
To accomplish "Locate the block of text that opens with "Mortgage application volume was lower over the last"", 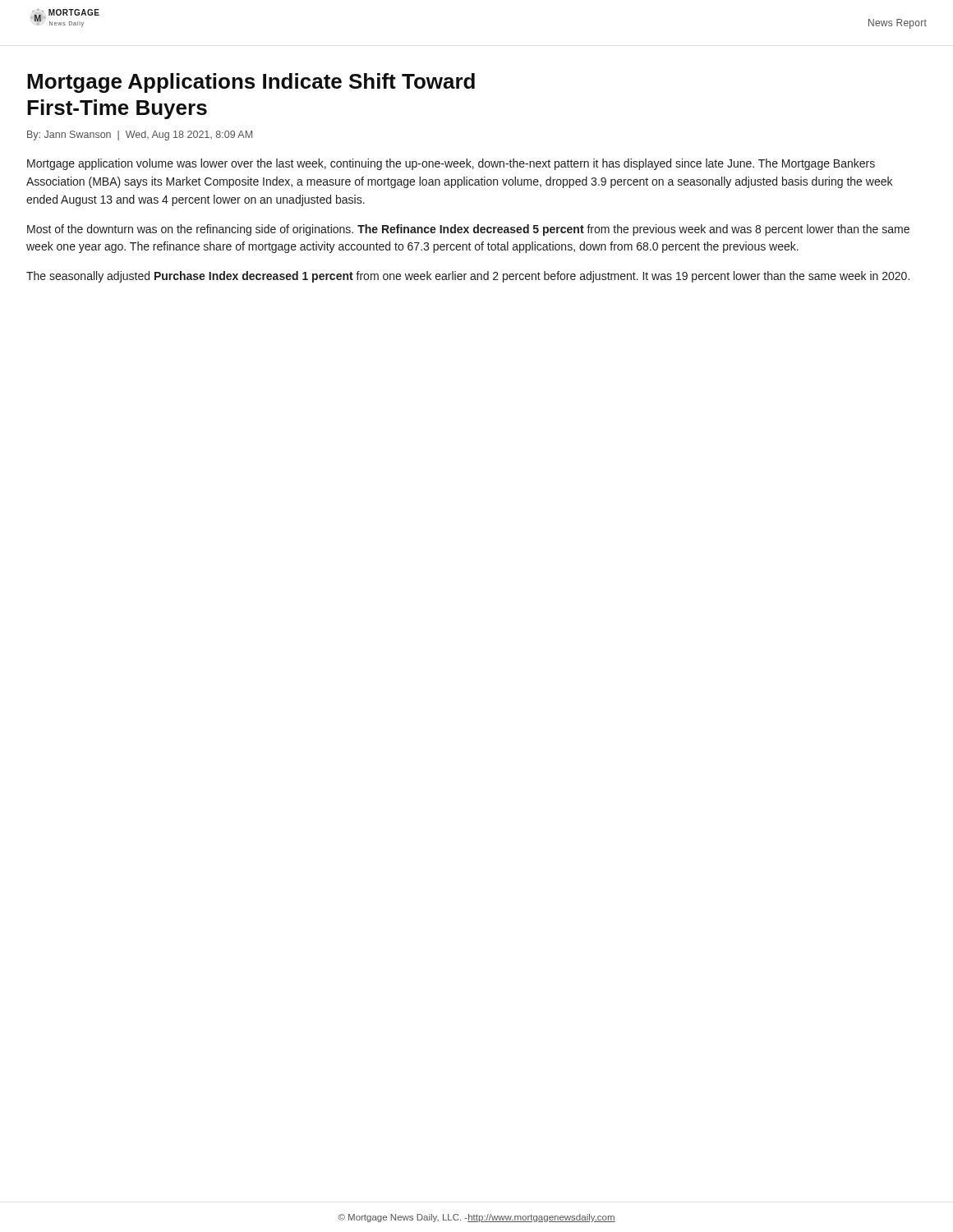I will click(459, 182).
